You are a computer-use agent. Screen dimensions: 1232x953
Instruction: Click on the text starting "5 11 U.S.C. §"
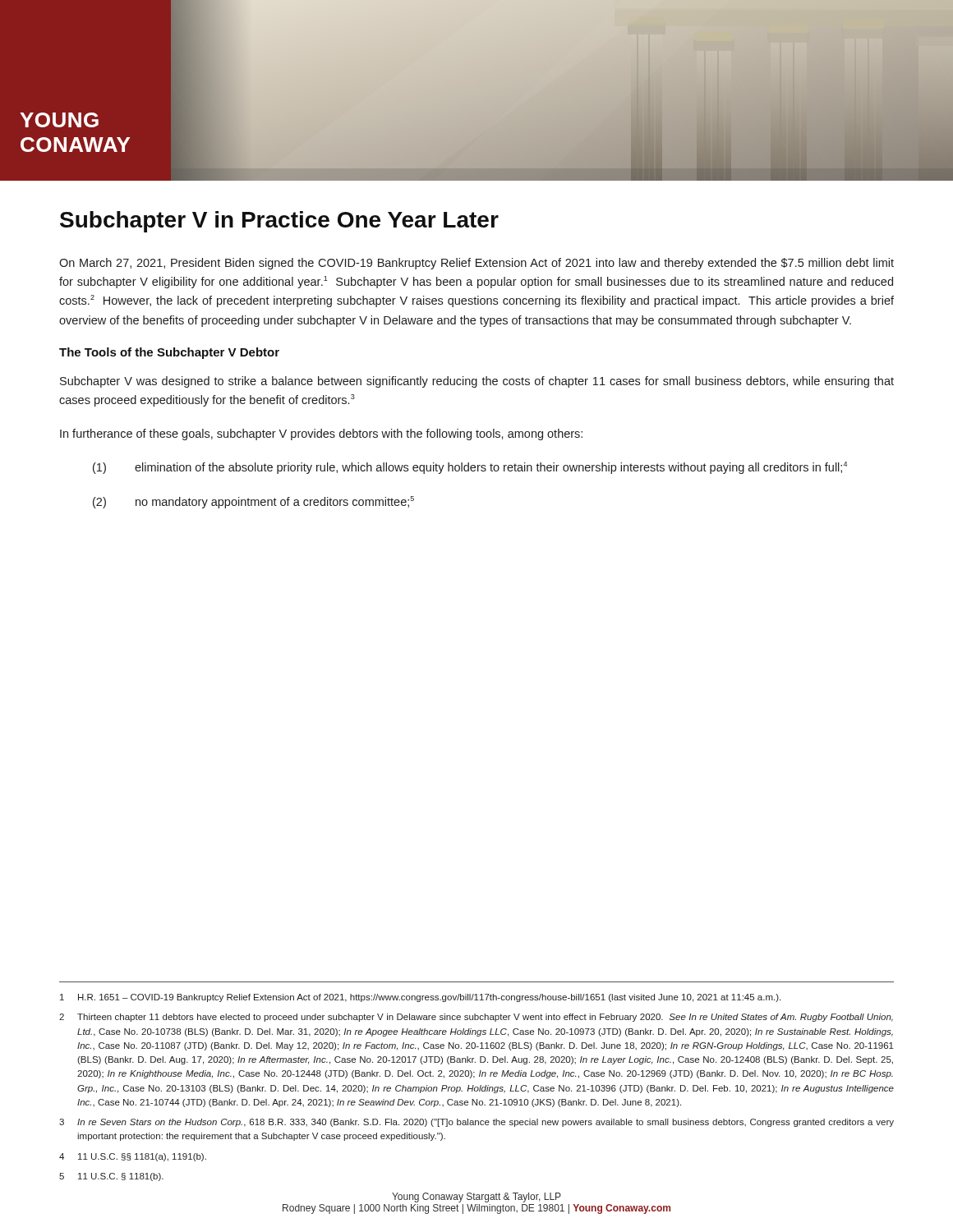point(111,1177)
